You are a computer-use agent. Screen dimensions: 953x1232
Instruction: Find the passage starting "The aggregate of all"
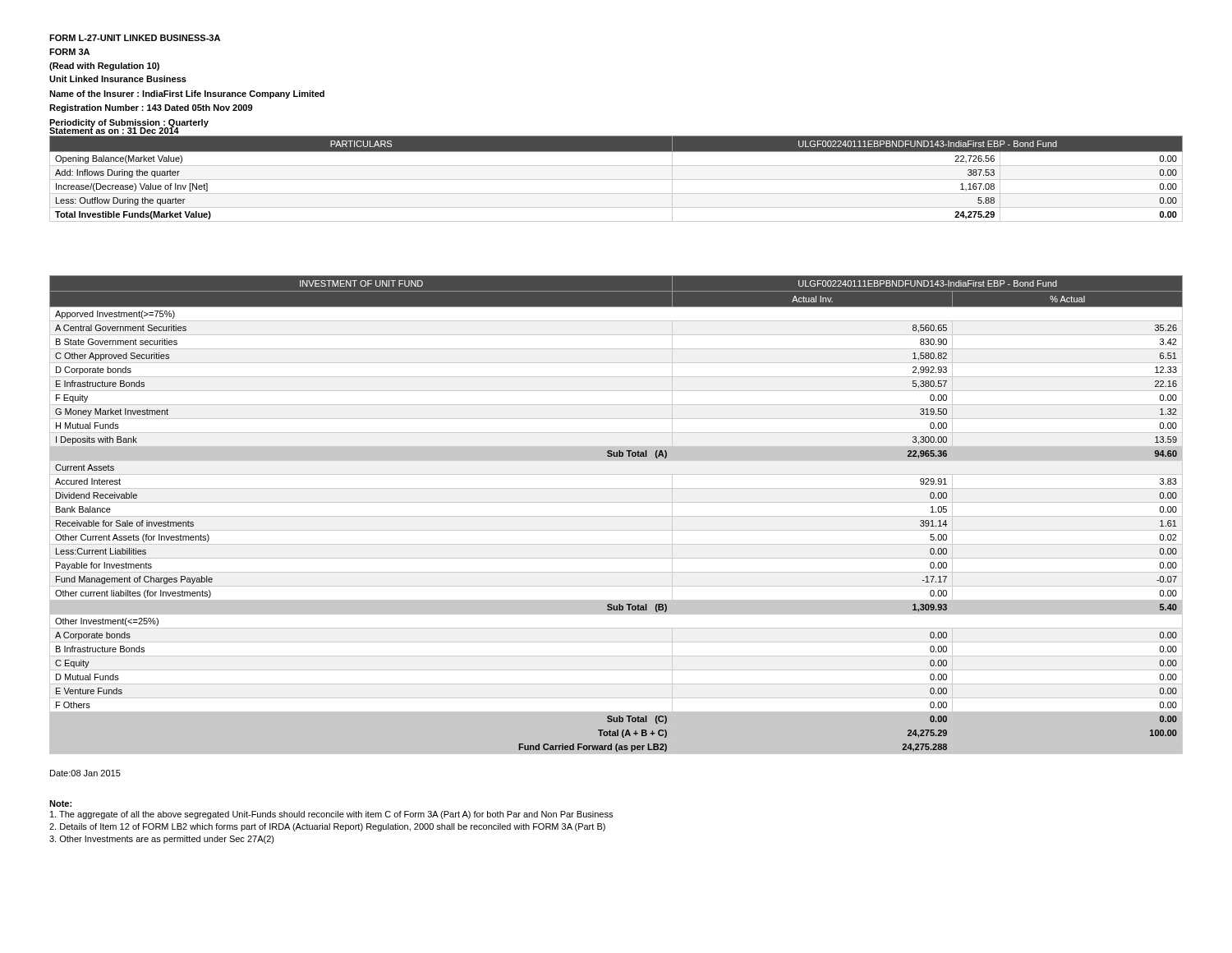click(331, 814)
